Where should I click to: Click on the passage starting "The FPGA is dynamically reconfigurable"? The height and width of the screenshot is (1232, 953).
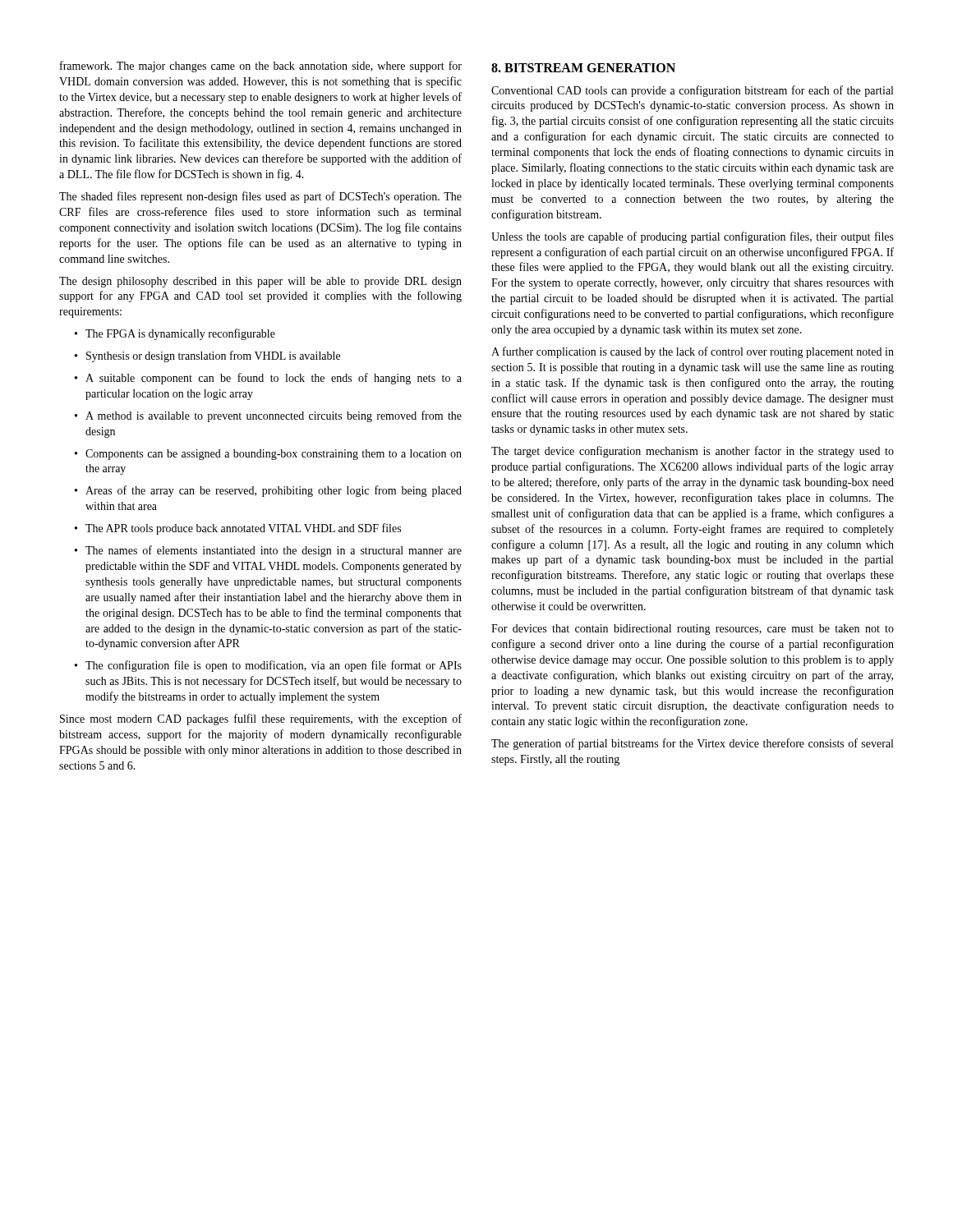point(260,335)
